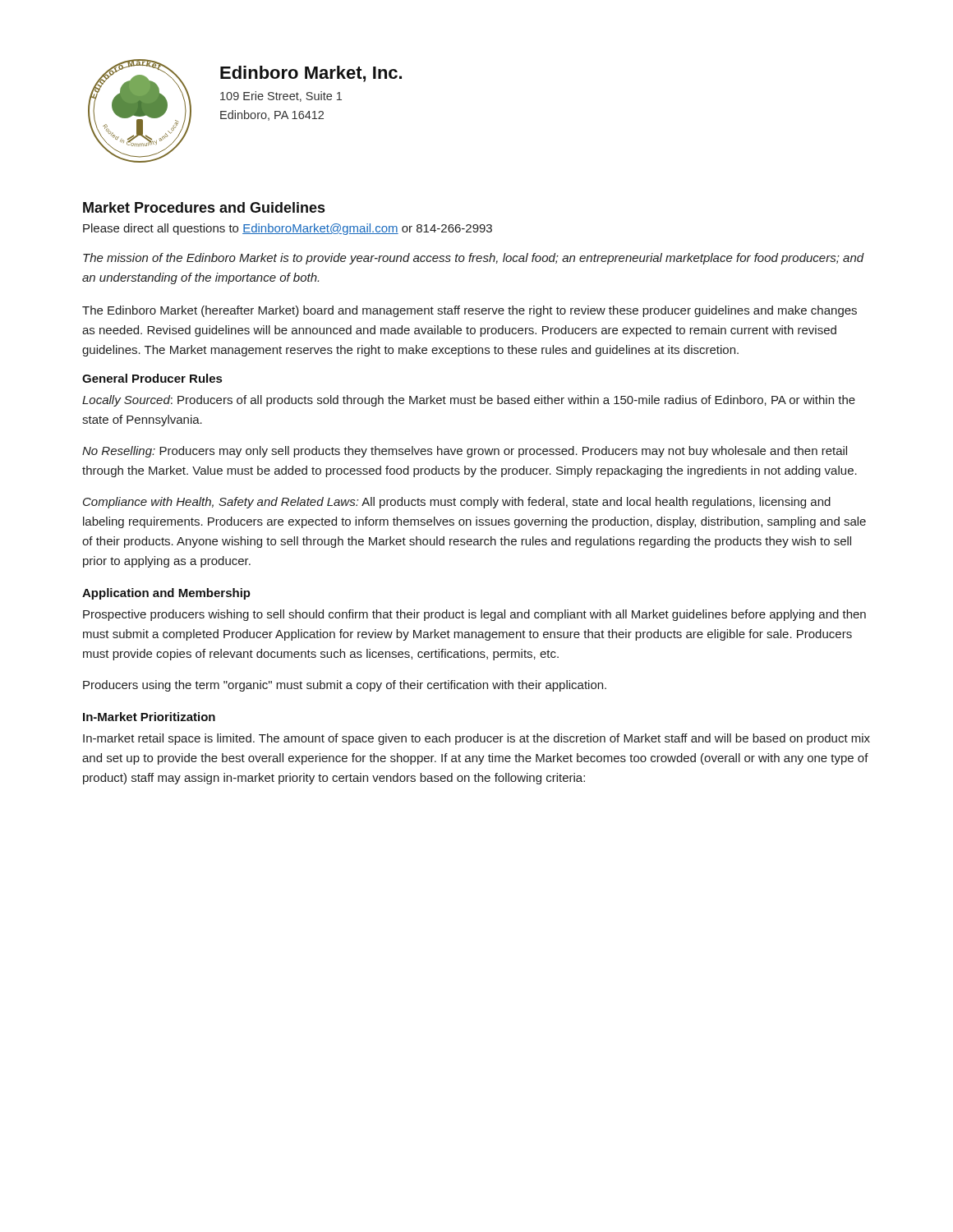Screen dimensions: 1232x953
Task: Navigate to the region starting "No Reselling: Producers"
Action: [470, 460]
